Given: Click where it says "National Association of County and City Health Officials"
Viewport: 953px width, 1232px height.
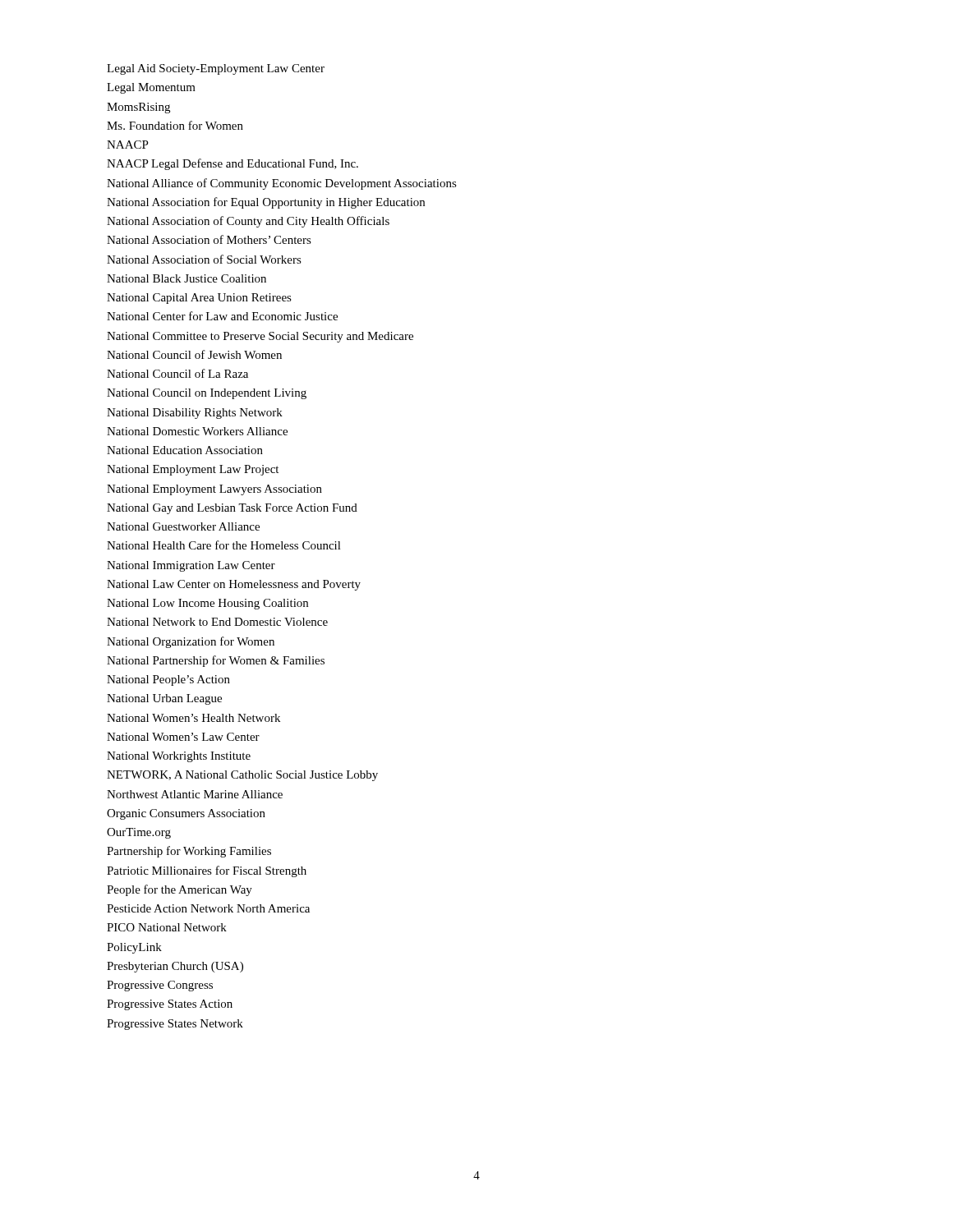Looking at the screenshot, I should [x=248, y=222].
